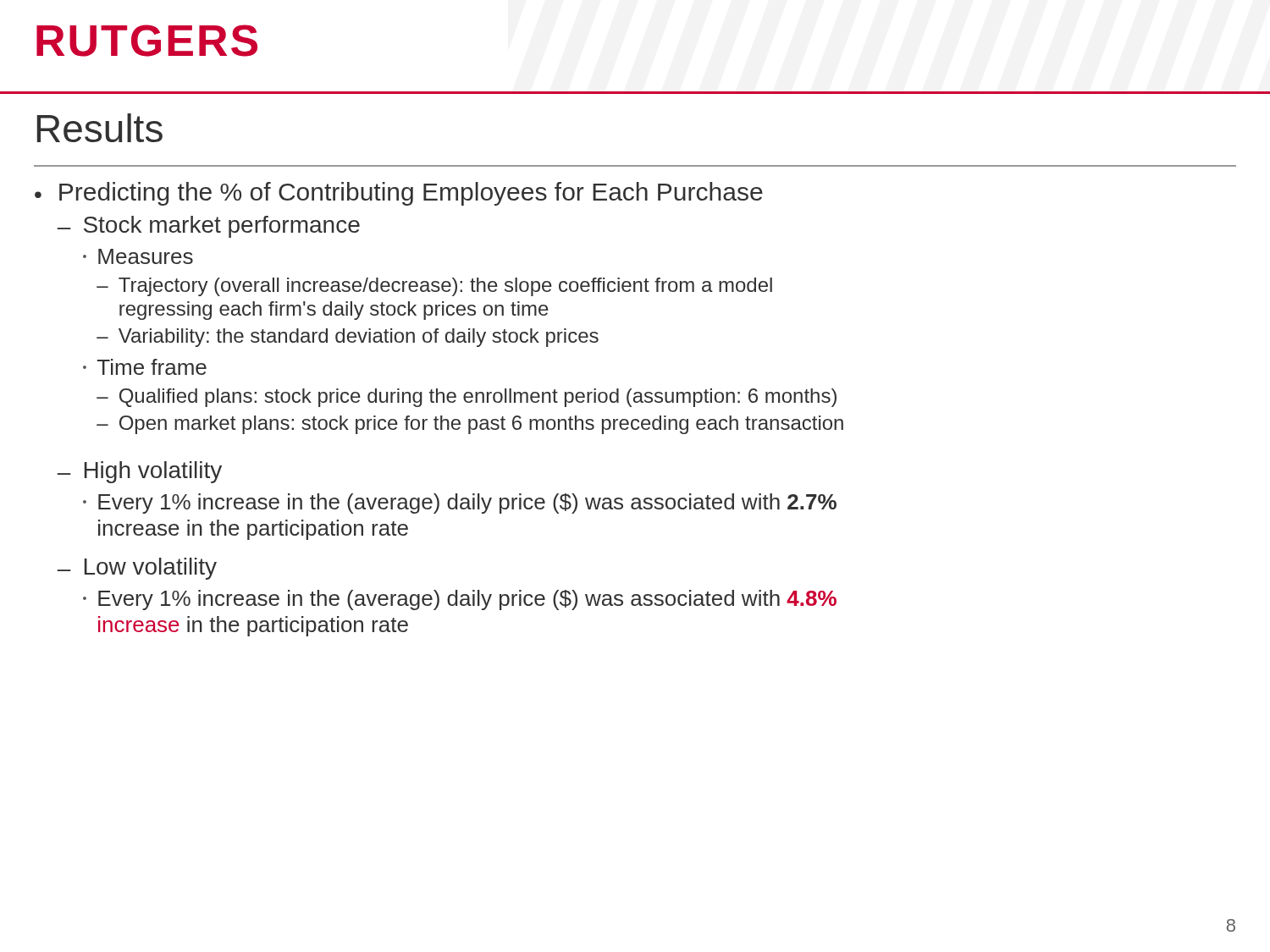The image size is (1270, 952).
Task: Click on the list item with the text "• Predicting the %"
Action: click(439, 412)
